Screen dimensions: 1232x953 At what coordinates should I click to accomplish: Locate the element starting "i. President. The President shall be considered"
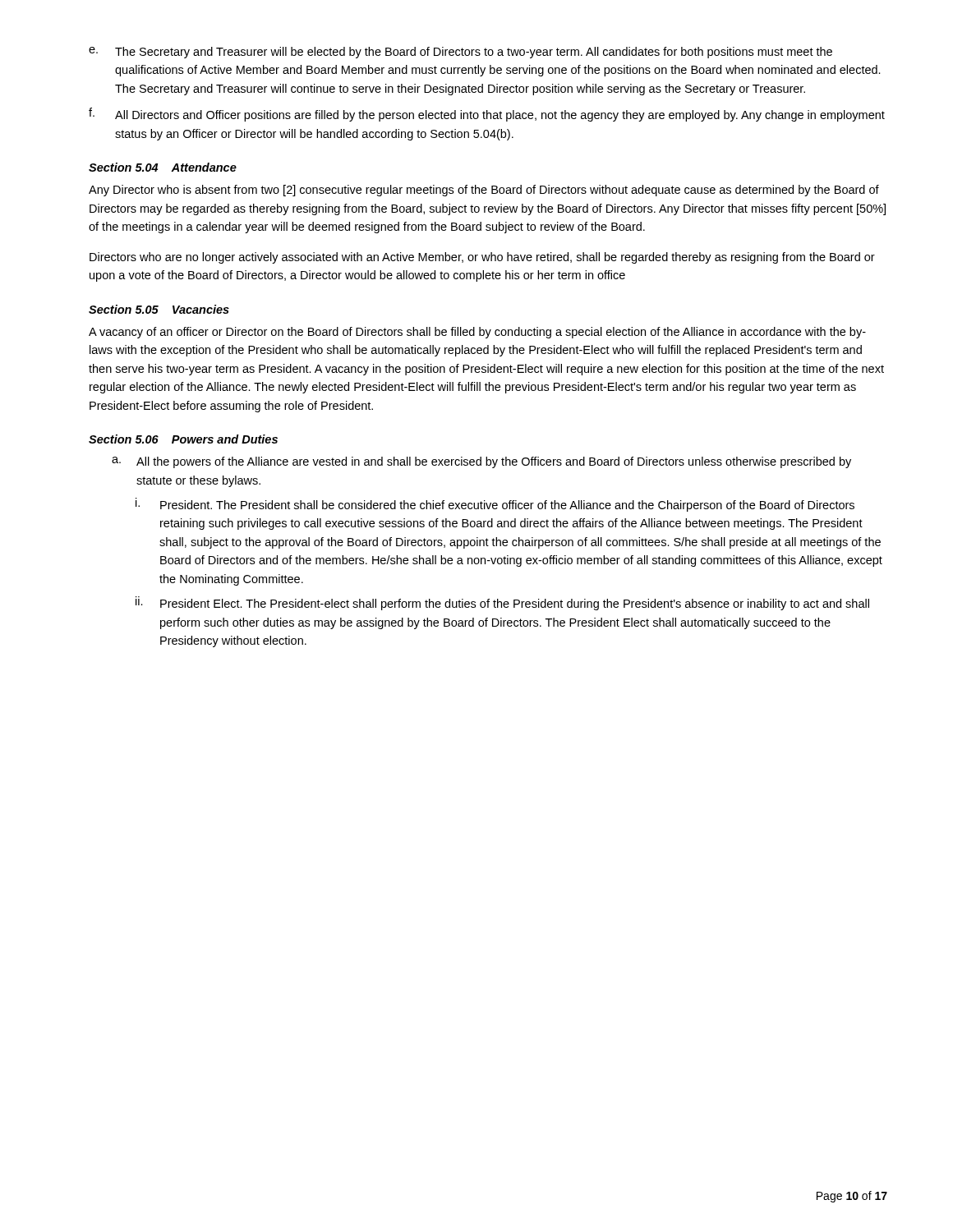point(511,542)
